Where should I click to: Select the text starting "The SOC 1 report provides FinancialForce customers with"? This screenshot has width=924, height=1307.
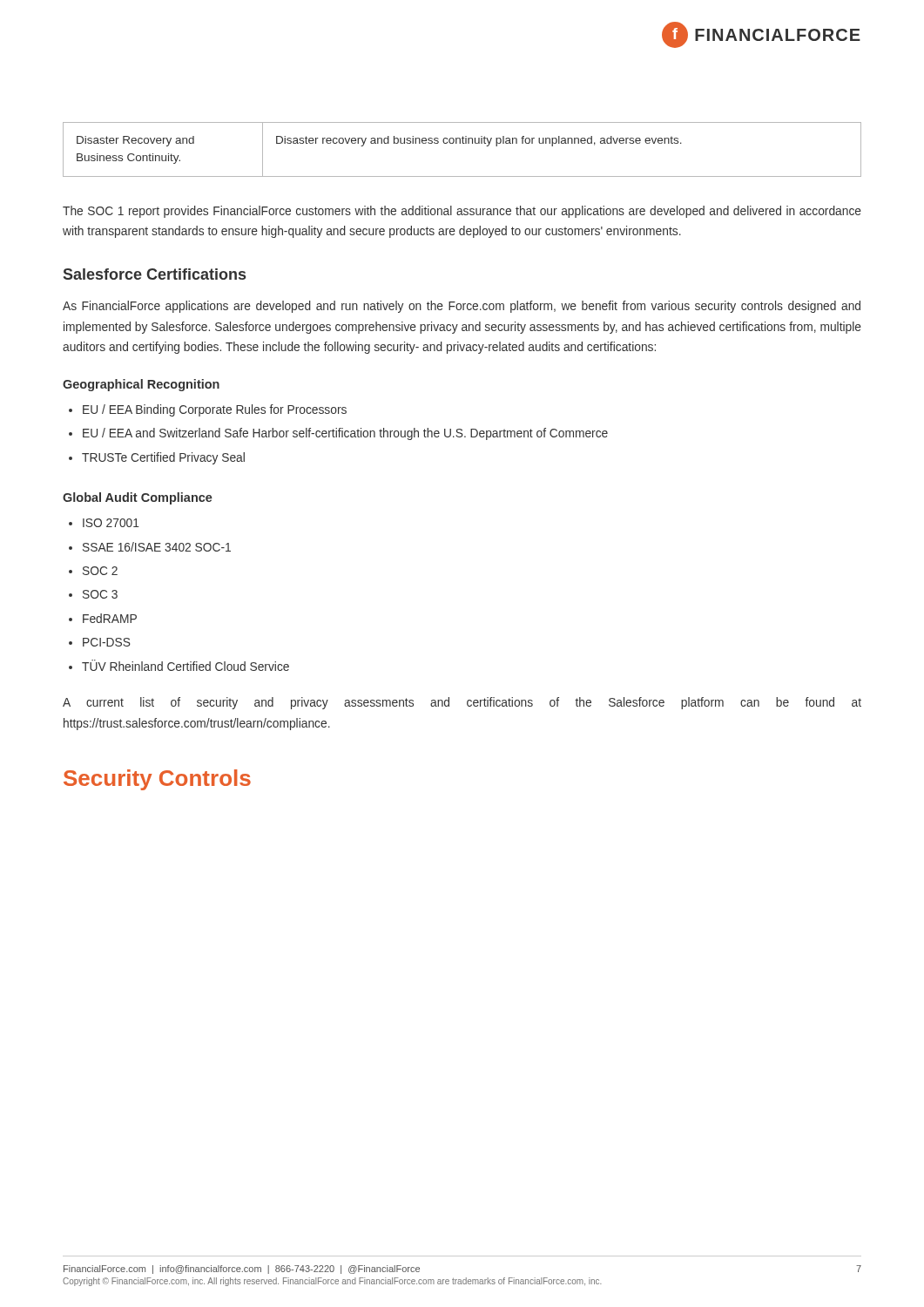(x=462, y=221)
